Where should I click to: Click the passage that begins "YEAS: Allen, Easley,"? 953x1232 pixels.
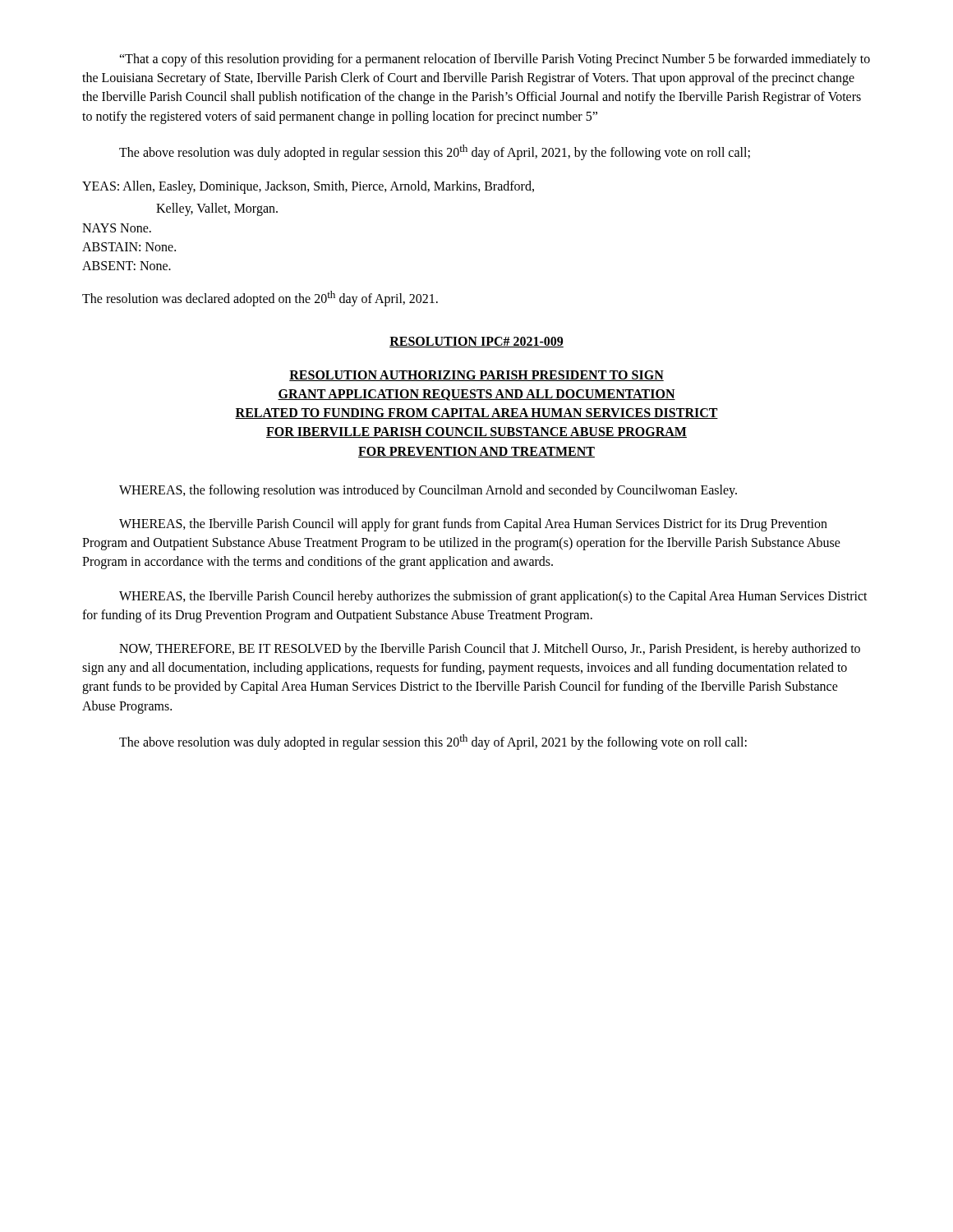pos(308,187)
